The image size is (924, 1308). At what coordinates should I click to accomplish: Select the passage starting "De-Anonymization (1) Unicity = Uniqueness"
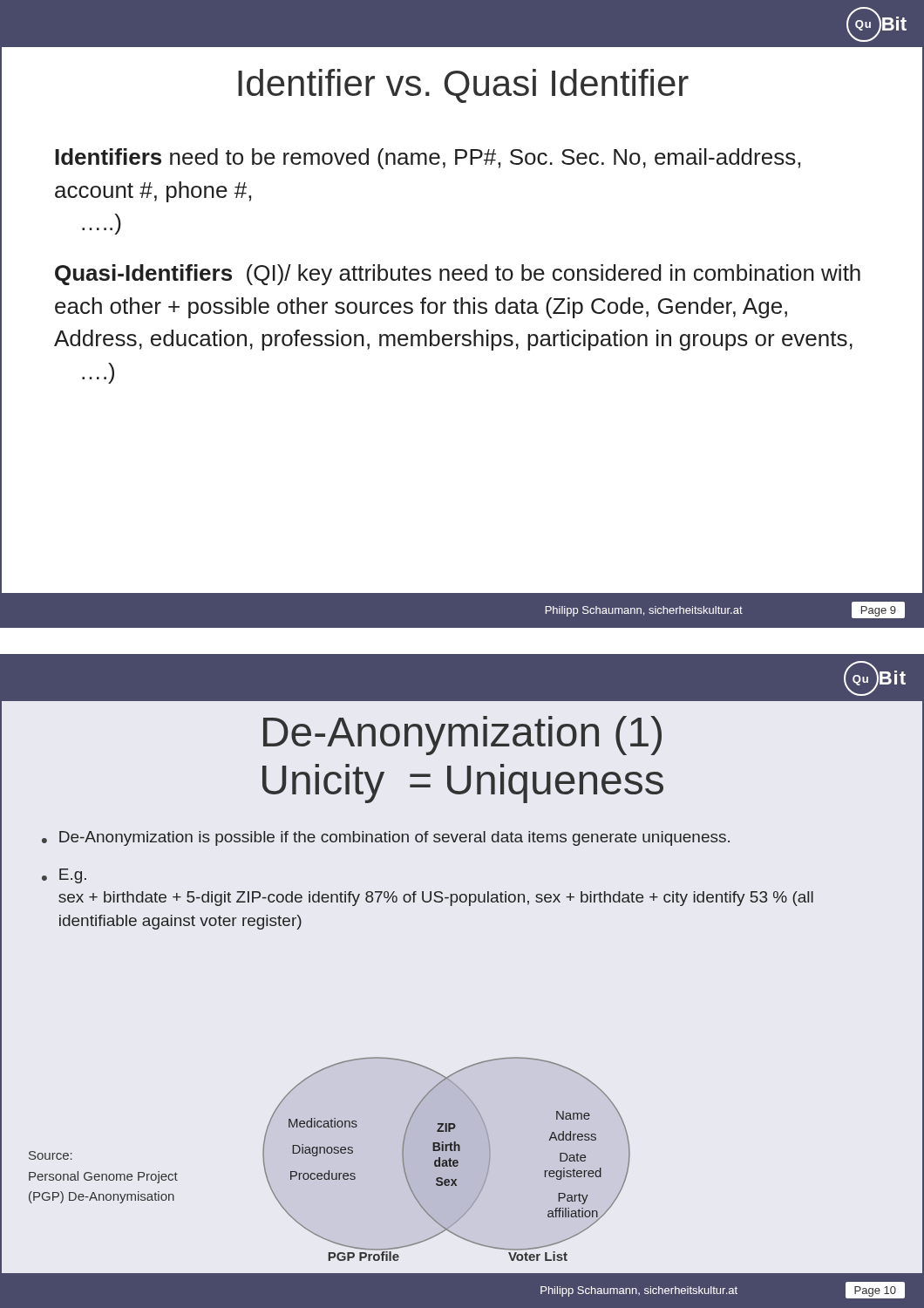pyautogui.click(x=462, y=756)
